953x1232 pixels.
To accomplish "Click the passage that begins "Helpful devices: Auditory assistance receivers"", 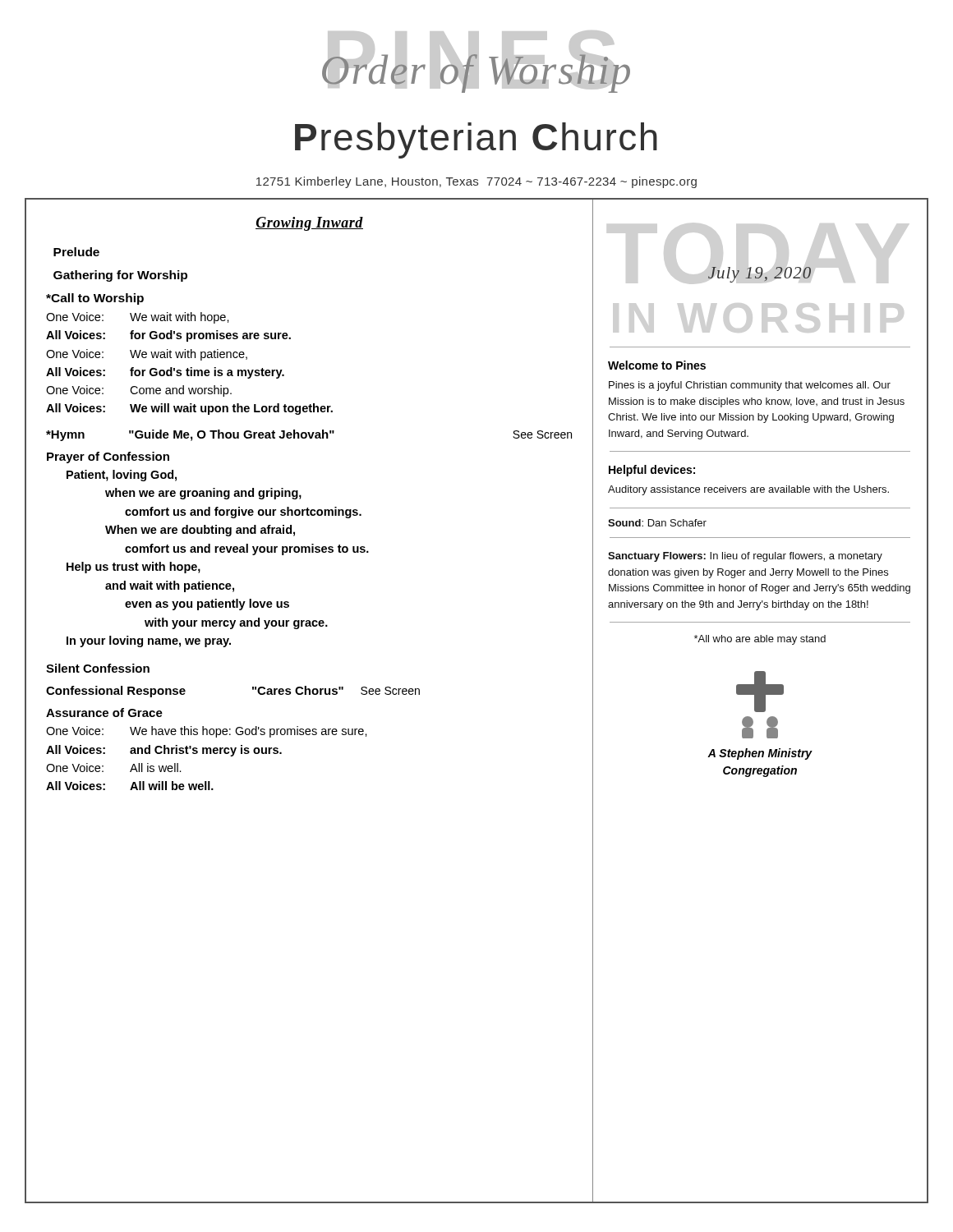I will tap(760, 479).
